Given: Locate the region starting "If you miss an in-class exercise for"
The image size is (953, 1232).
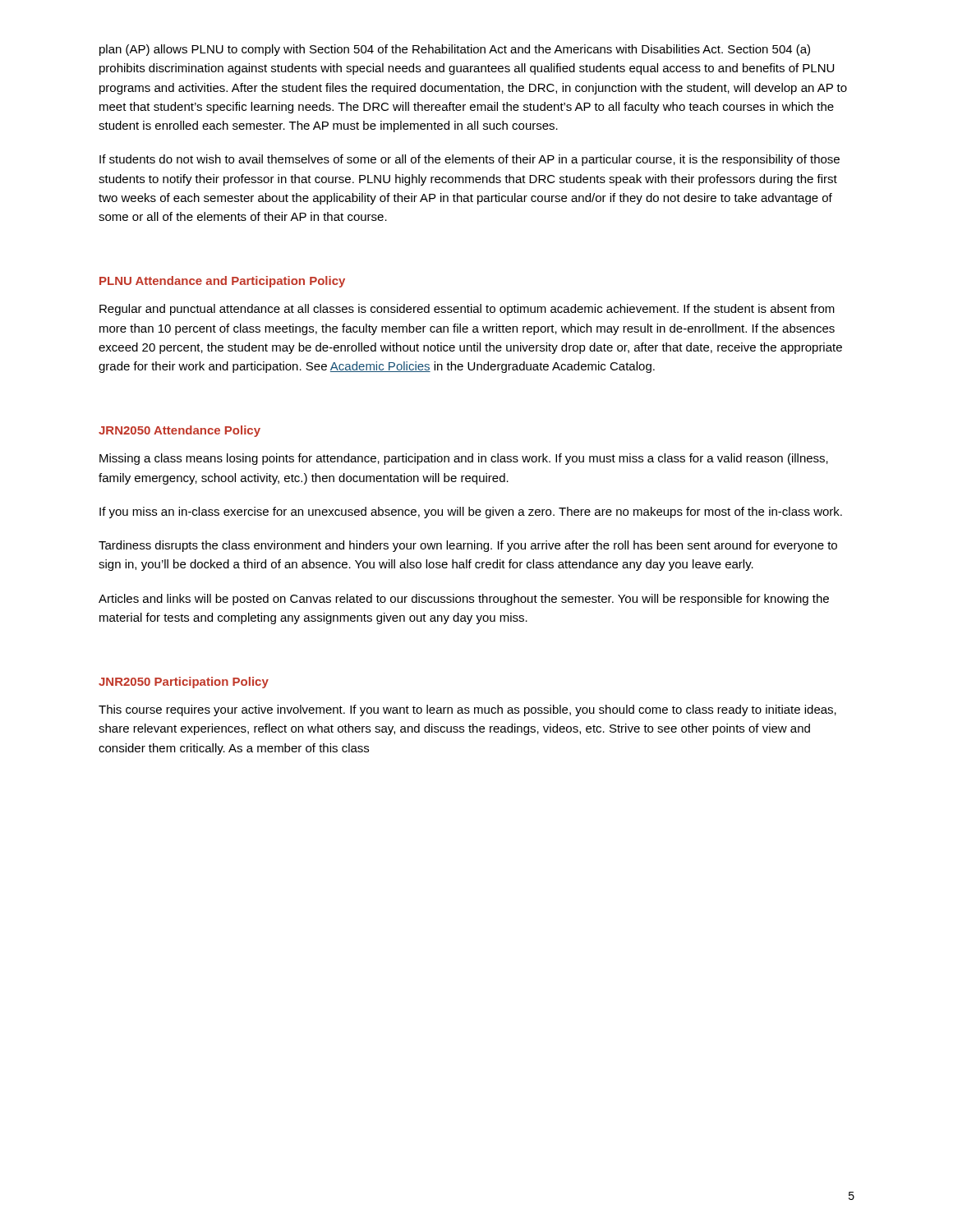Looking at the screenshot, I should click(471, 511).
